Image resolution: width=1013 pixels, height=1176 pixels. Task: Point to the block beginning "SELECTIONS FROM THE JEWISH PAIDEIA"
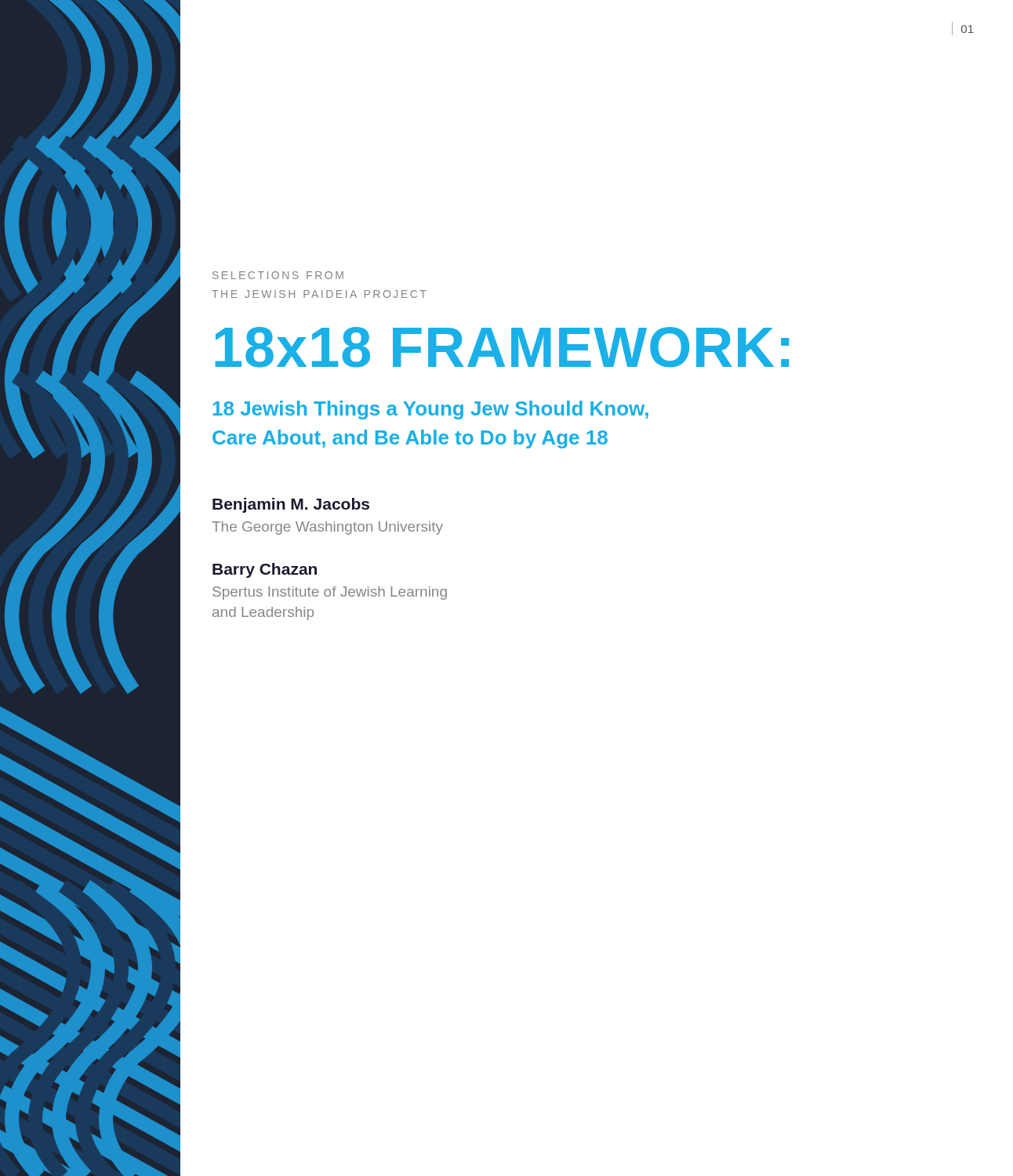[x=320, y=285]
